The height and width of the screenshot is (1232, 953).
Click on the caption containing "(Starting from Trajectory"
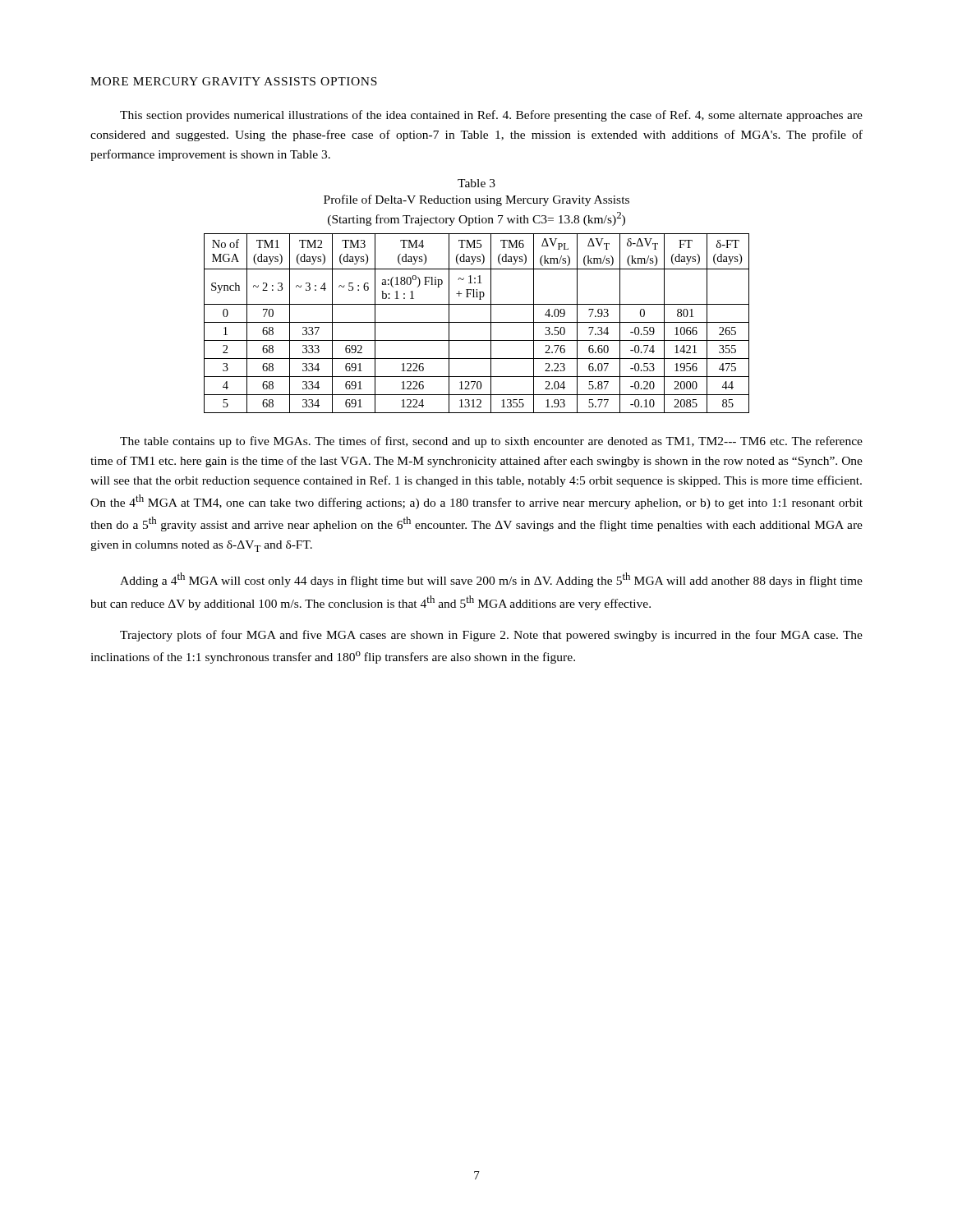click(476, 217)
